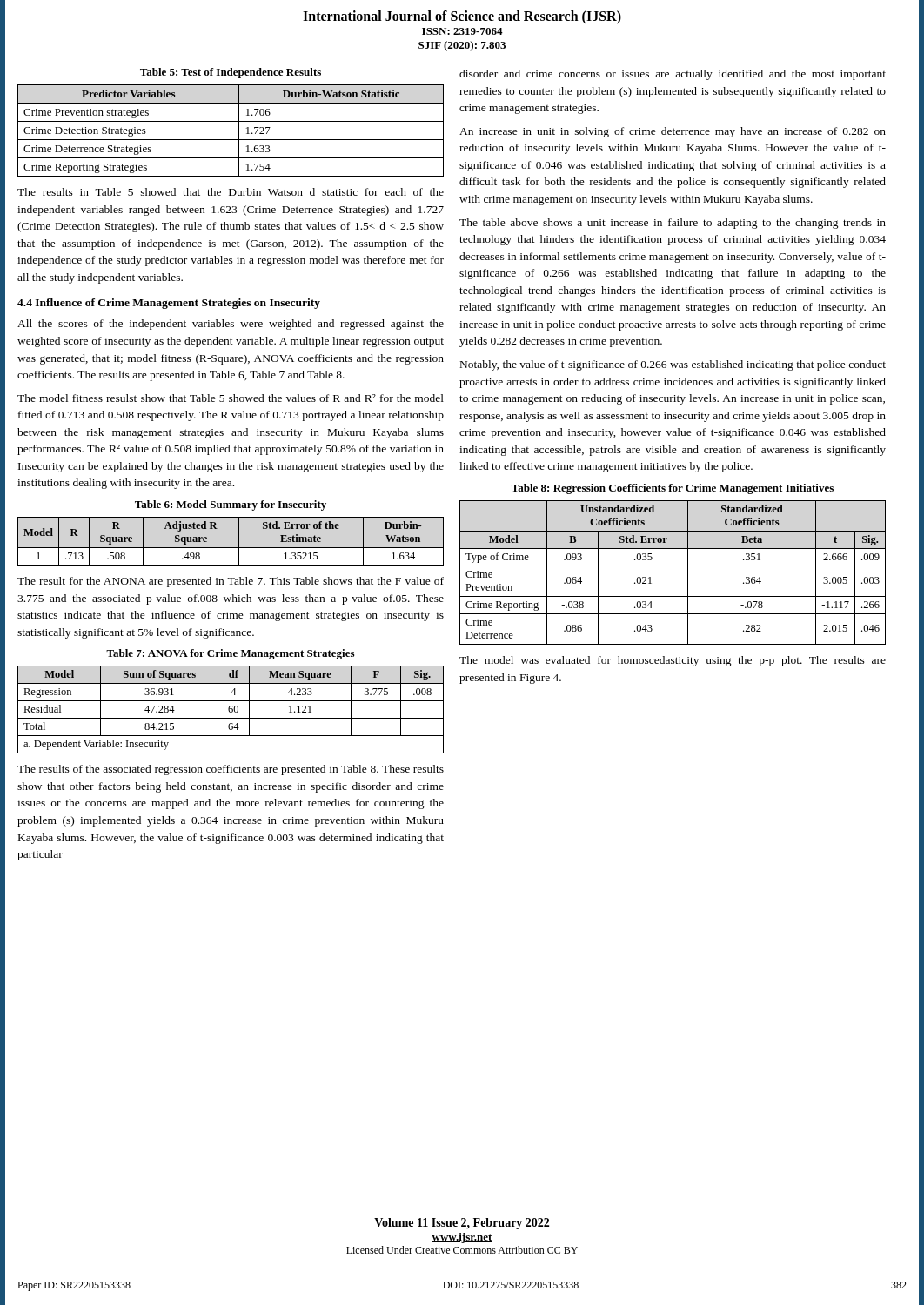924x1305 pixels.
Task: Navigate to the passage starting "Table 6: Model Summary"
Action: (231, 504)
